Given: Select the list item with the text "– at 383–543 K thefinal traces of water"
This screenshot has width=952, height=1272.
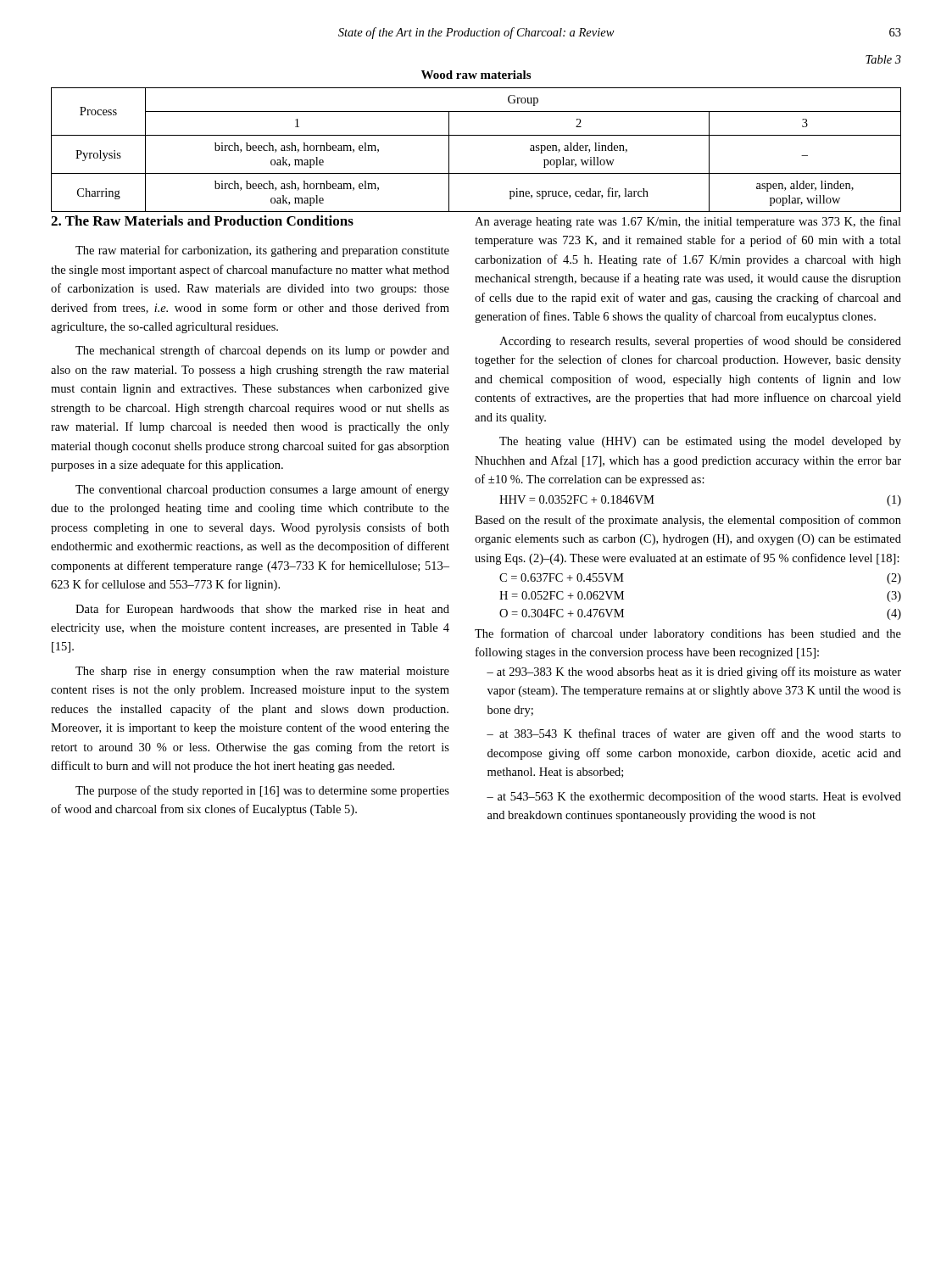Looking at the screenshot, I should click(x=694, y=753).
